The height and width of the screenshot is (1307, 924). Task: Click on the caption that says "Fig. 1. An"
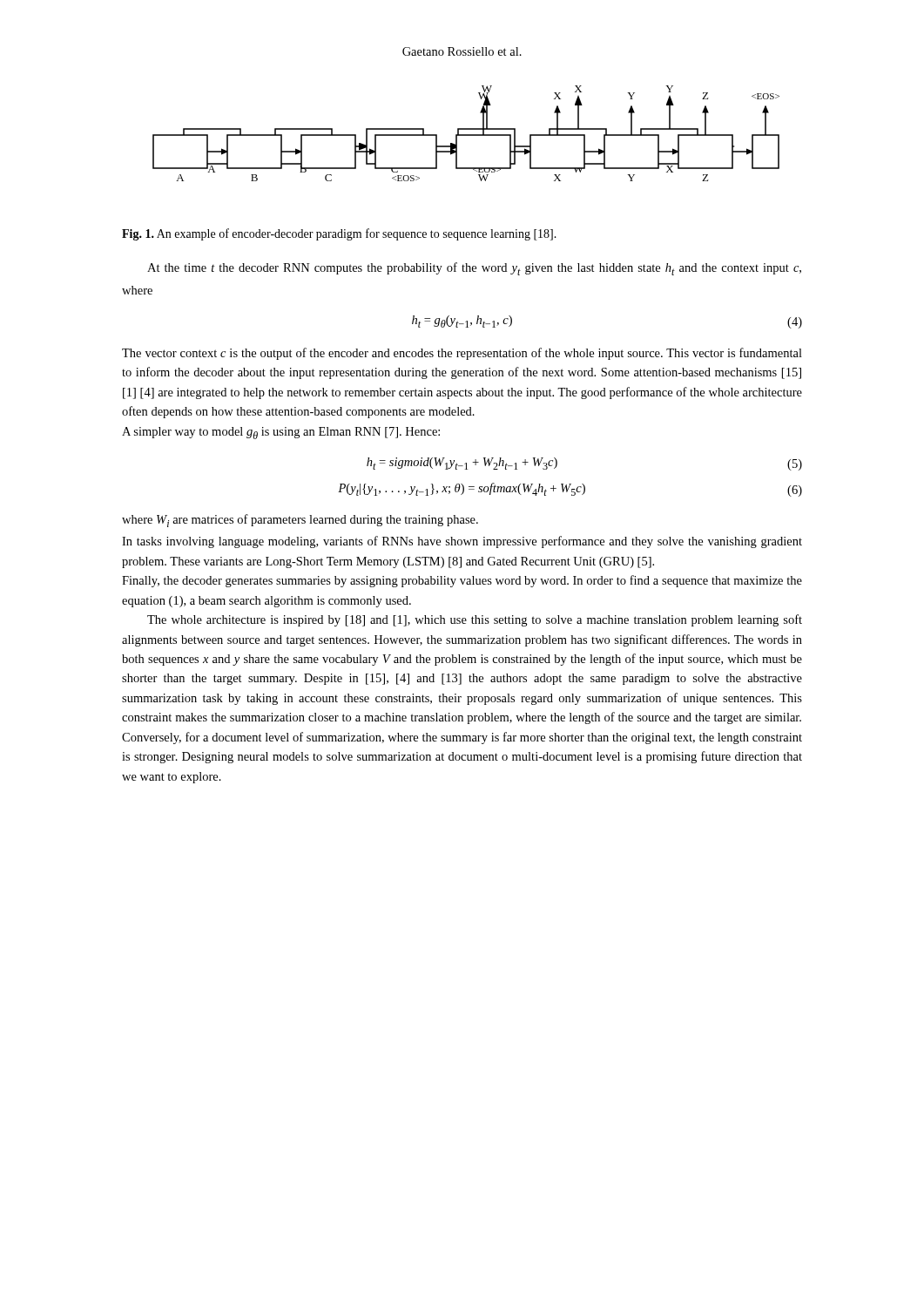click(339, 234)
